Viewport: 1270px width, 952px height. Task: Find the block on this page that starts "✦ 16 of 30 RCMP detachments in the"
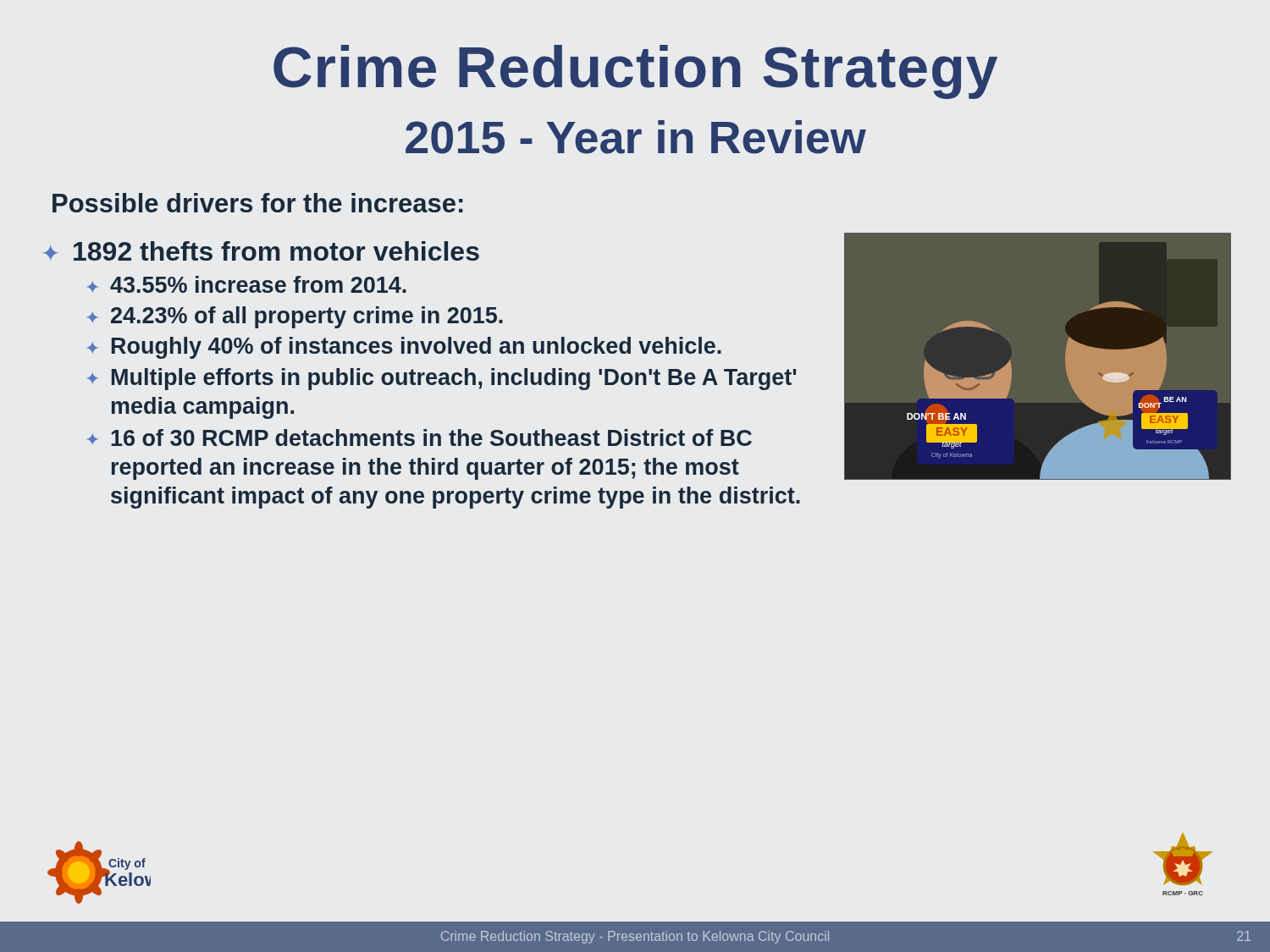click(456, 468)
